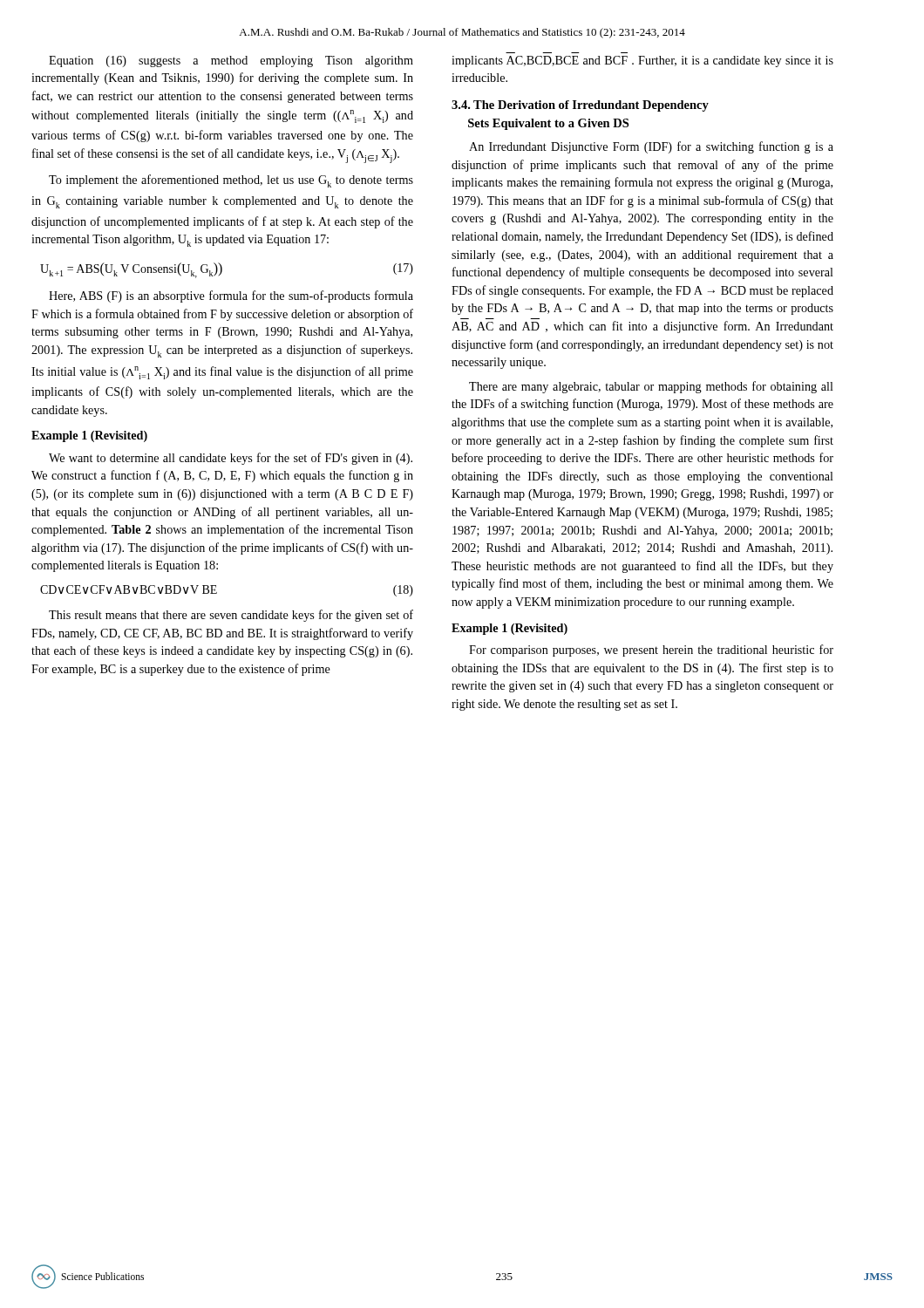Locate the block of text that opens with "We want to determine all candidate"
This screenshot has width=924, height=1308.
click(222, 512)
